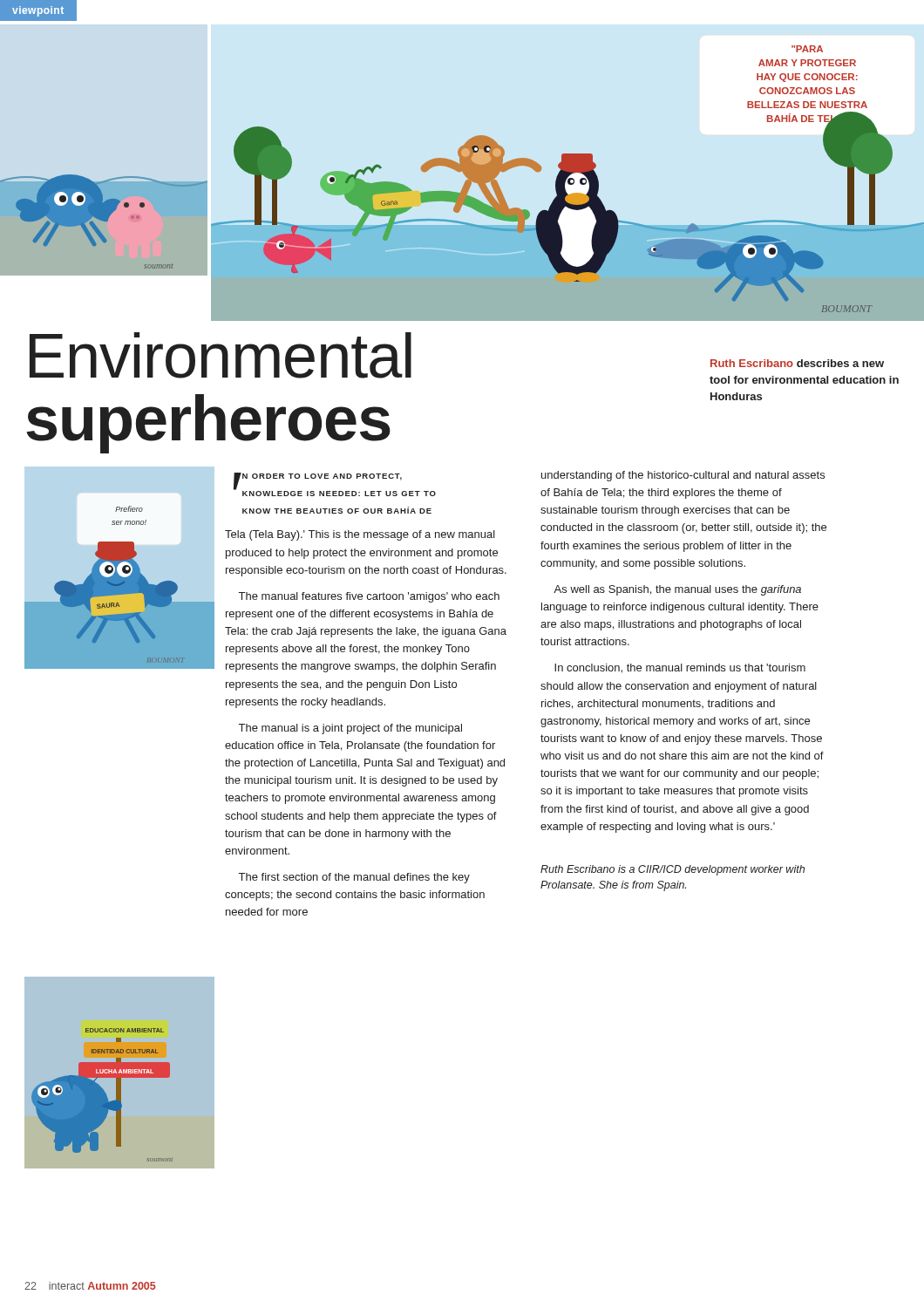The width and height of the screenshot is (924, 1308).
Task: Select the passage starting "understanding of the historico-cultural and natural assets"
Action: [684, 680]
